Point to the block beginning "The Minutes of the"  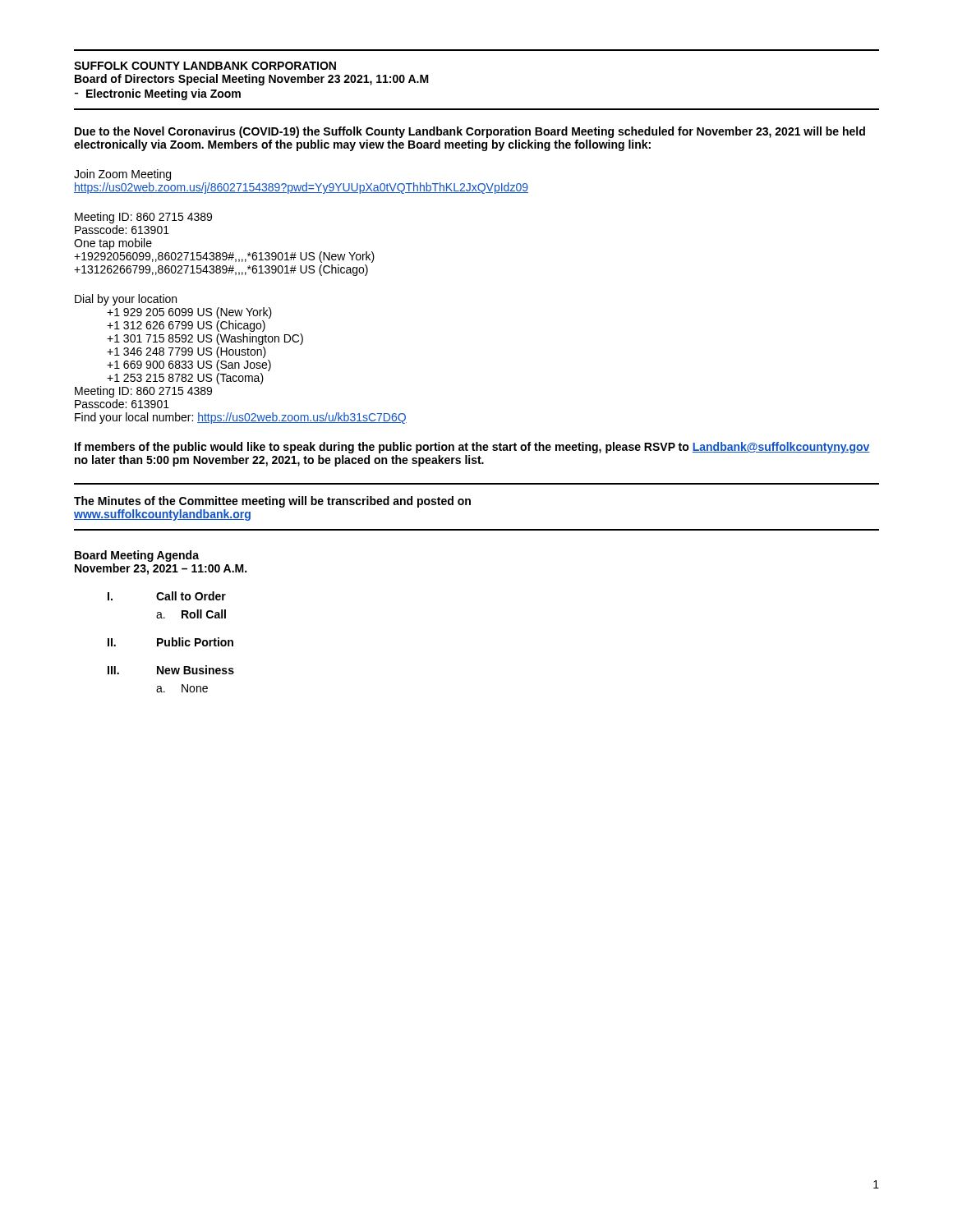click(273, 508)
